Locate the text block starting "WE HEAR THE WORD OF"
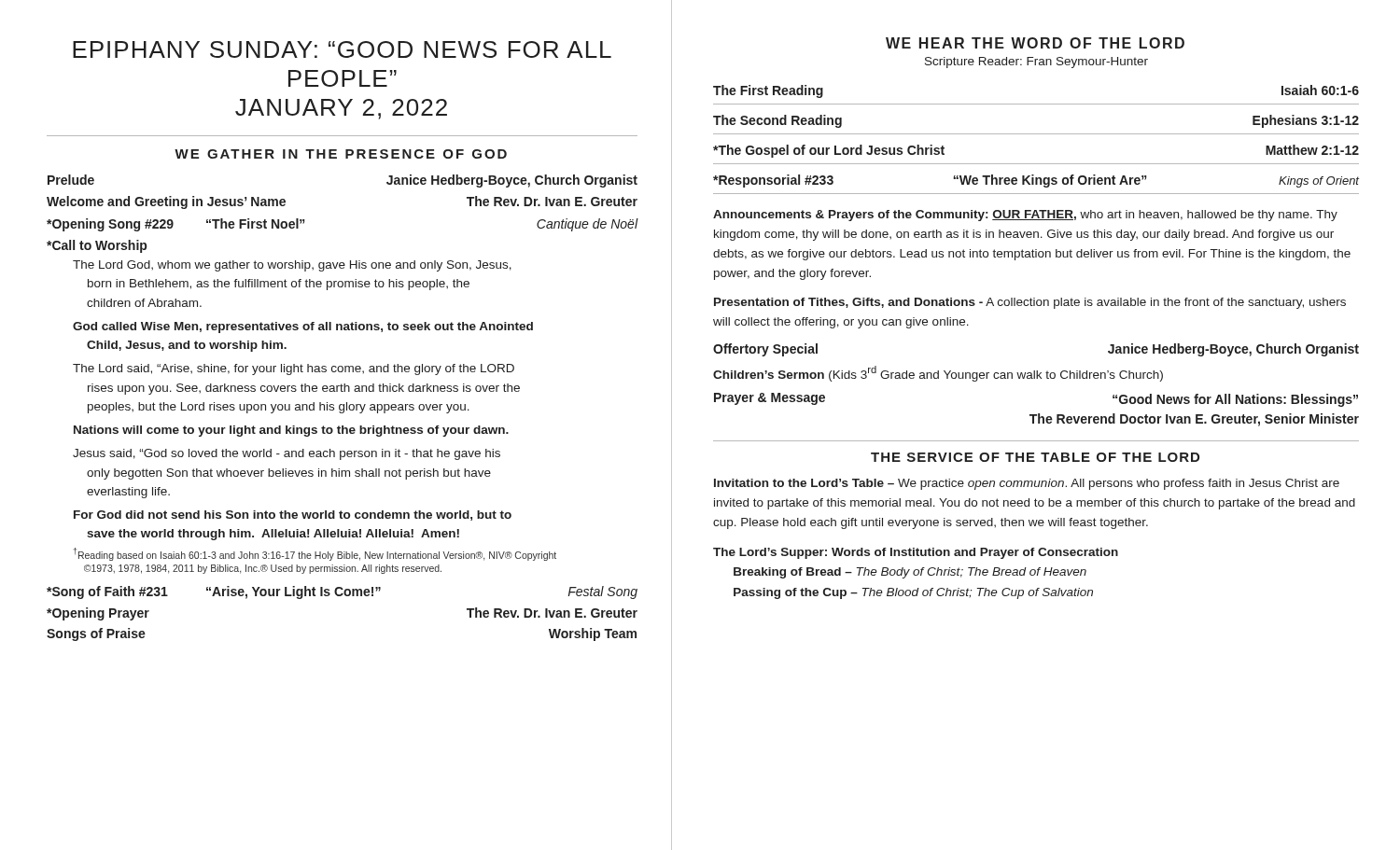 pyautogui.click(x=1036, y=43)
